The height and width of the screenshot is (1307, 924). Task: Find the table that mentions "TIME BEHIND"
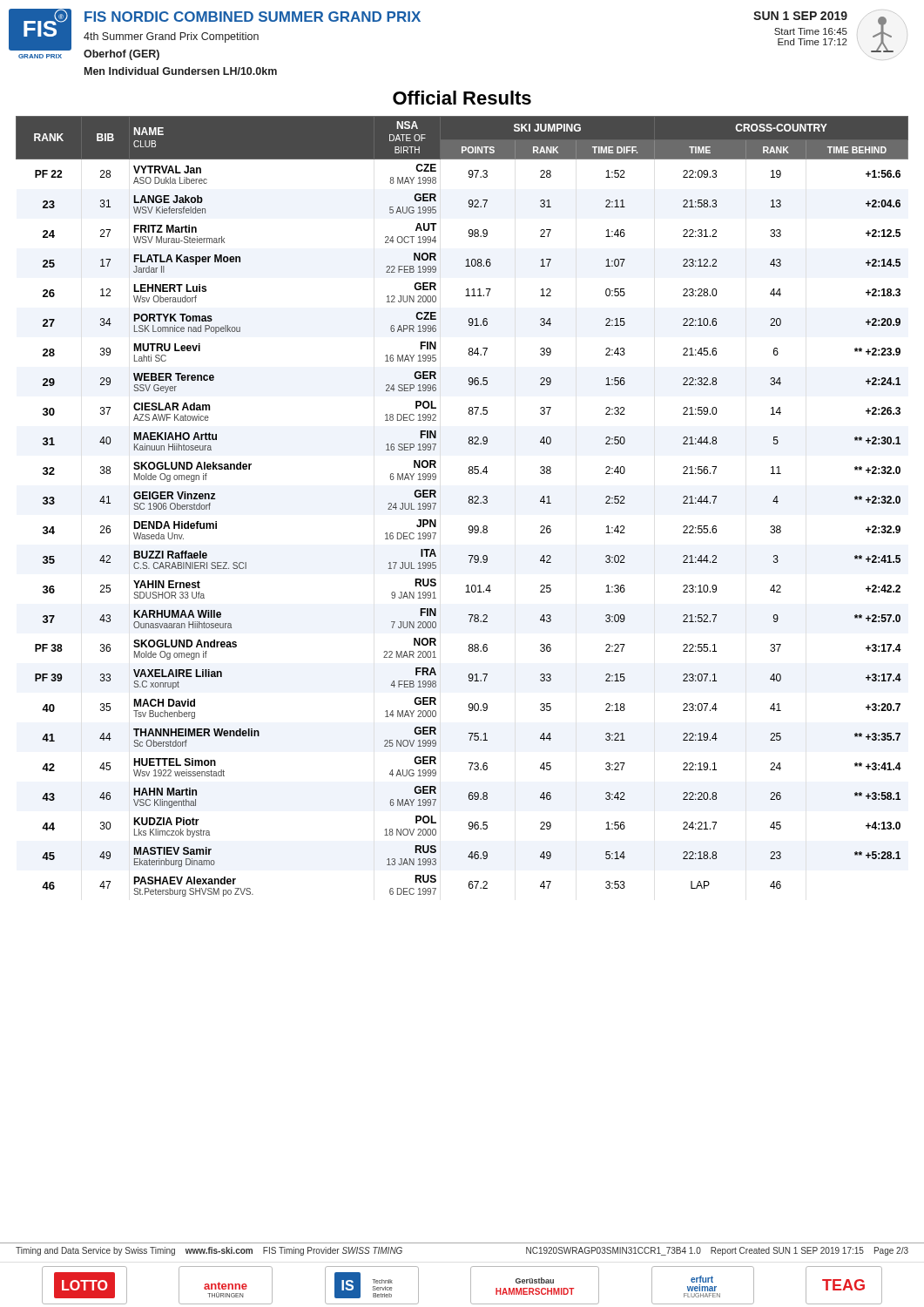click(462, 508)
